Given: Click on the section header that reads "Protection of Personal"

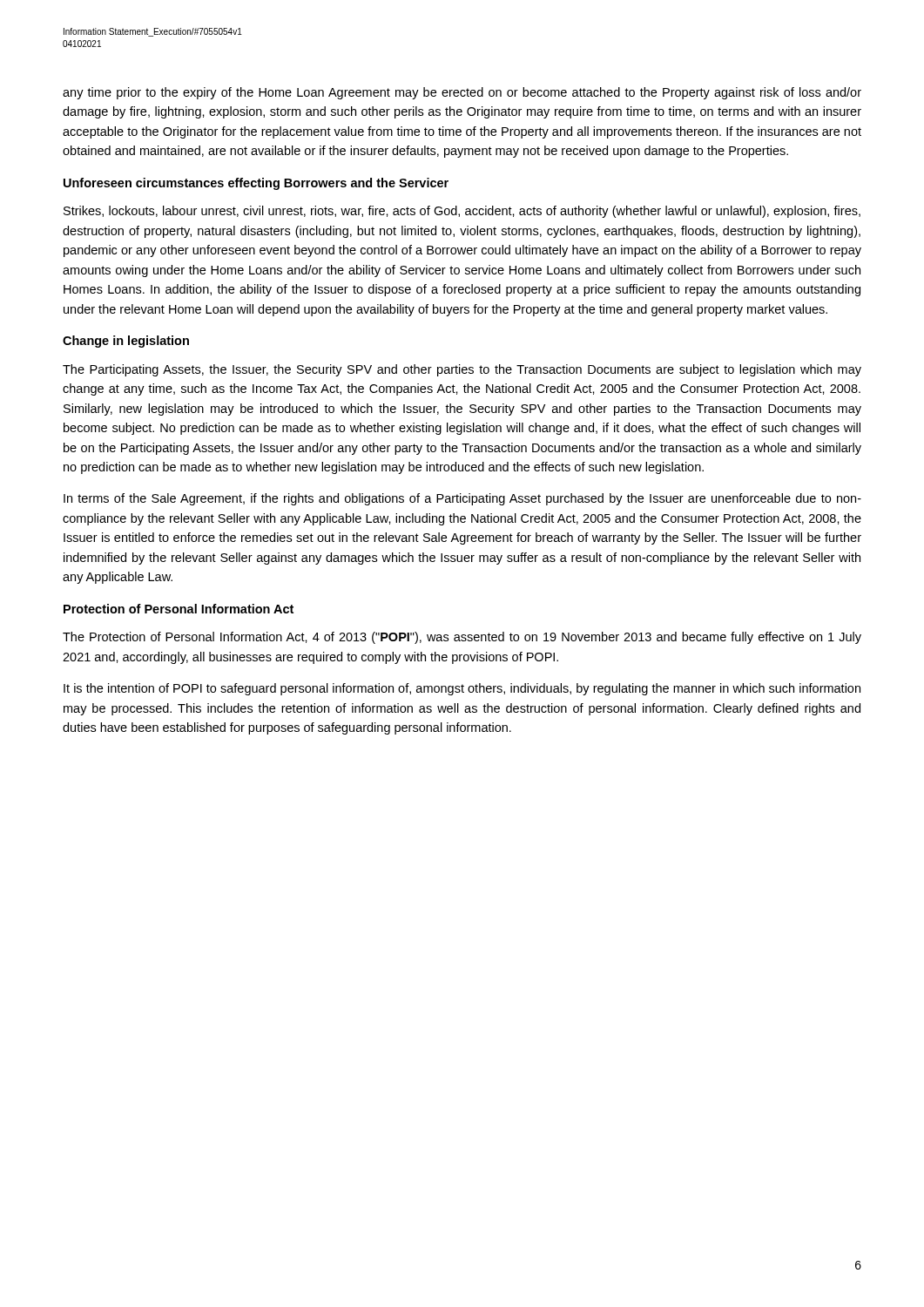Looking at the screenshot, I should point(179,609).
